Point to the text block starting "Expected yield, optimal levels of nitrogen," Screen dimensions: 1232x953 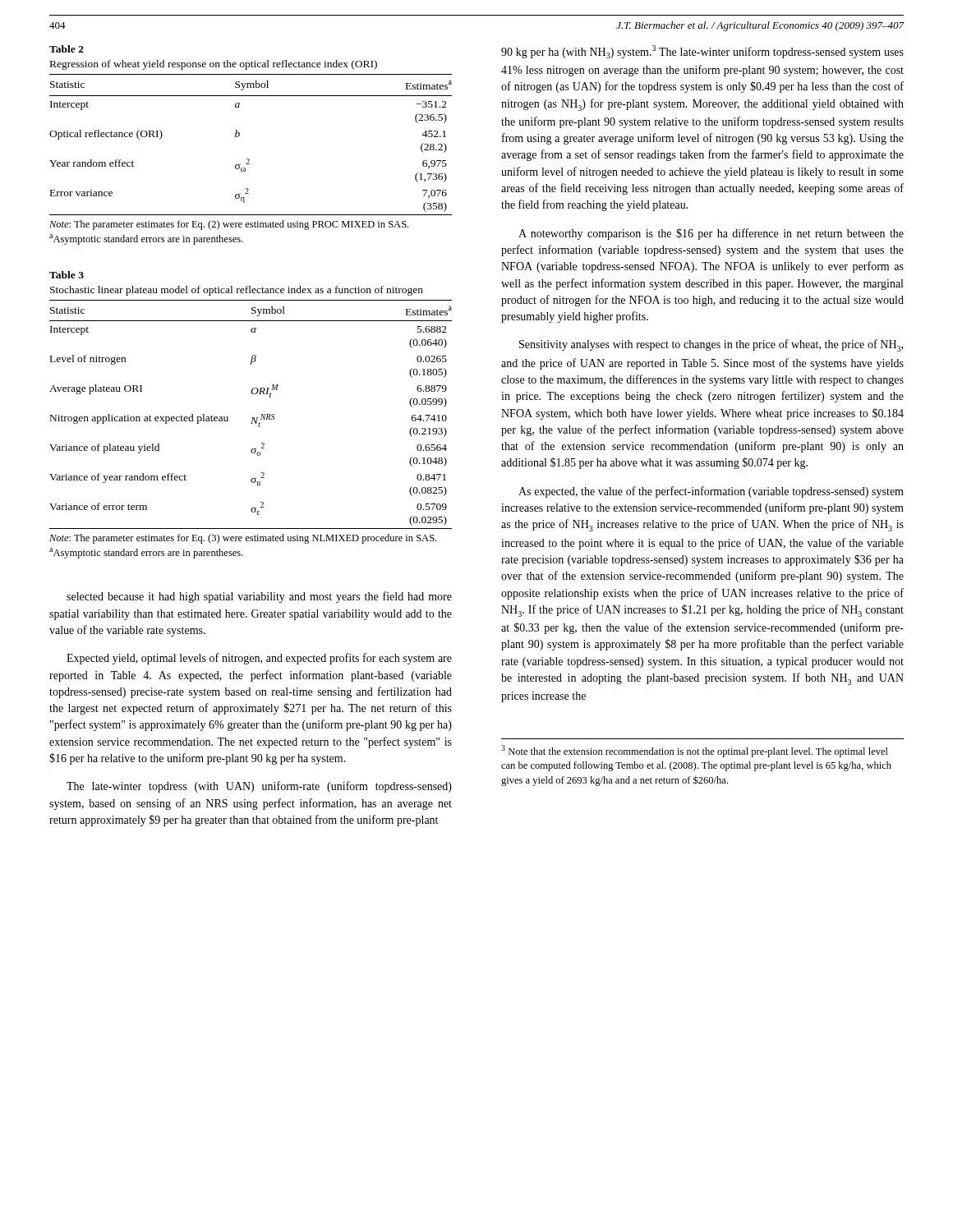pos(251,709)
